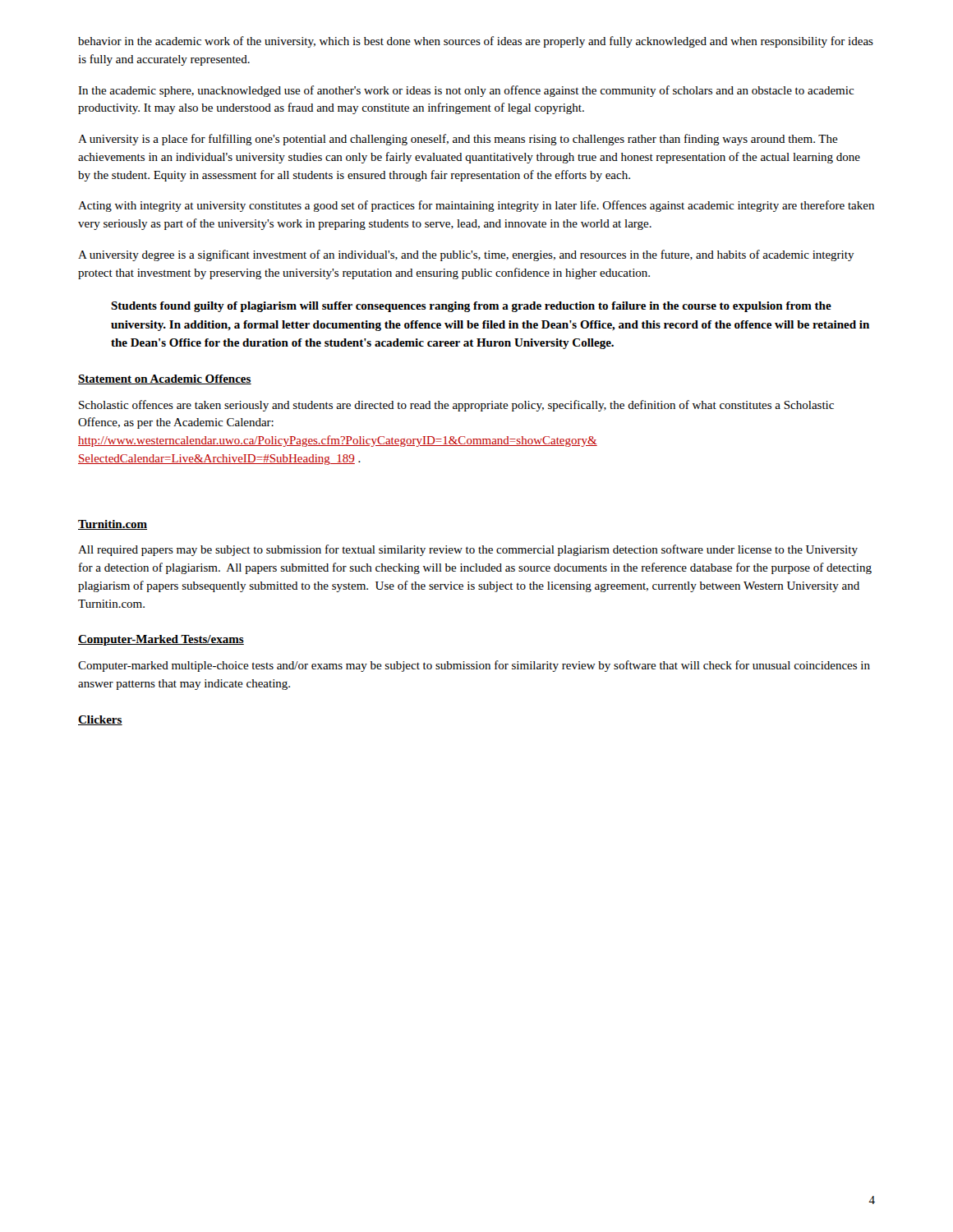Select the region starting "Students found guilty of plagiarism will suffer"

490,324
